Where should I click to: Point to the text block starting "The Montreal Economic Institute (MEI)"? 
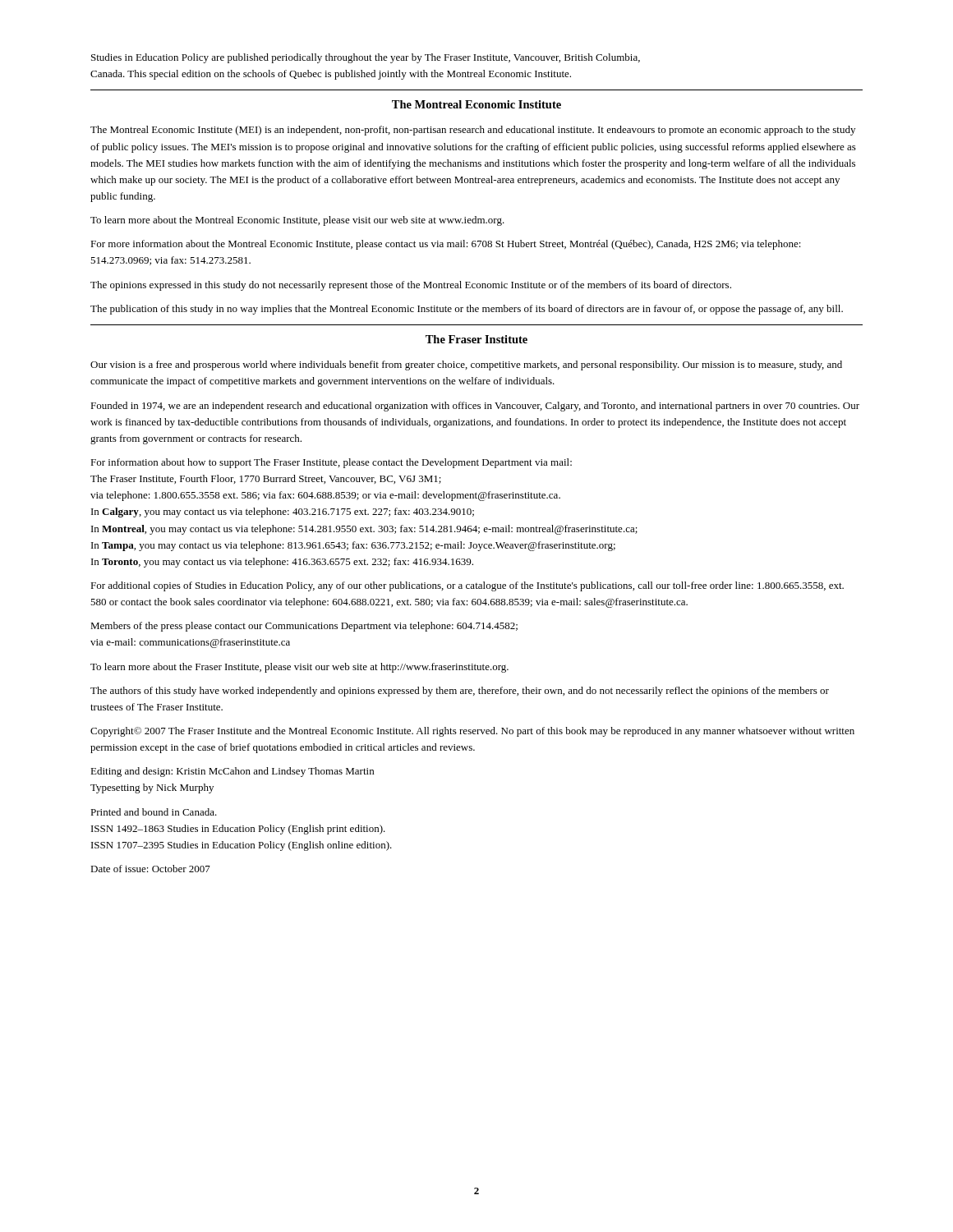tap(473, 163)
